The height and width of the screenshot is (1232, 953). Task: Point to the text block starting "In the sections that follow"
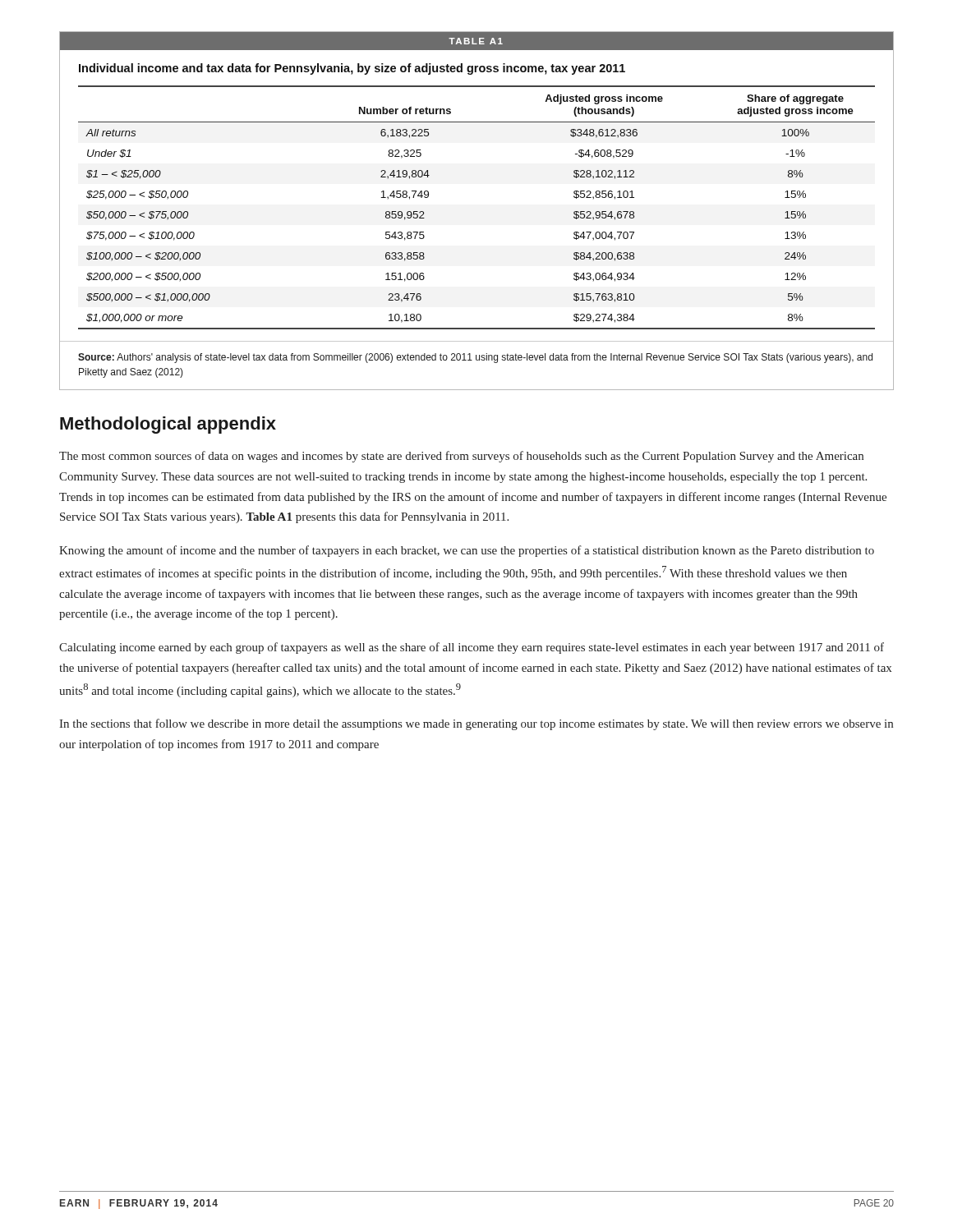[476, 734]
